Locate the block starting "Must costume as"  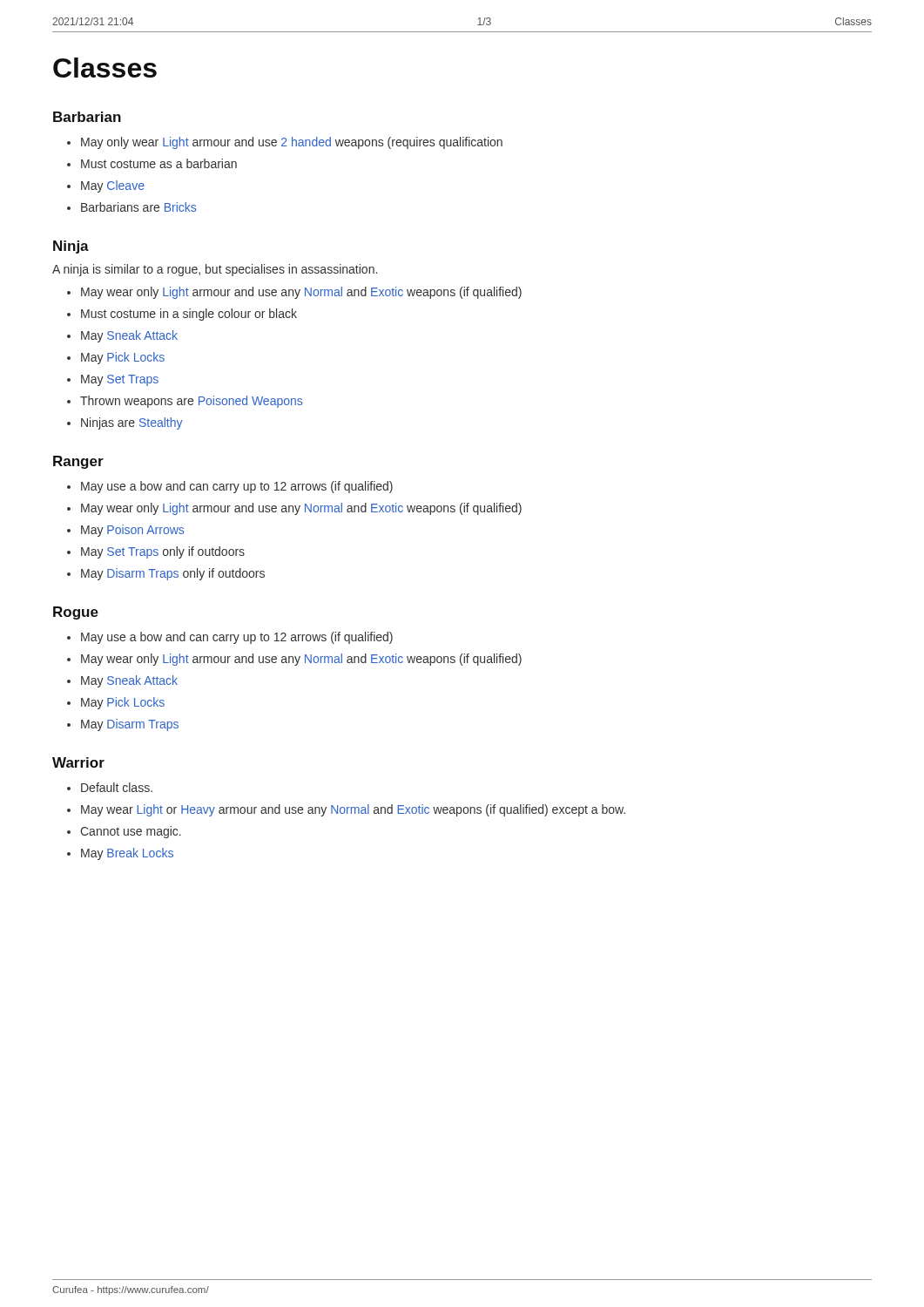coord(159,164)
